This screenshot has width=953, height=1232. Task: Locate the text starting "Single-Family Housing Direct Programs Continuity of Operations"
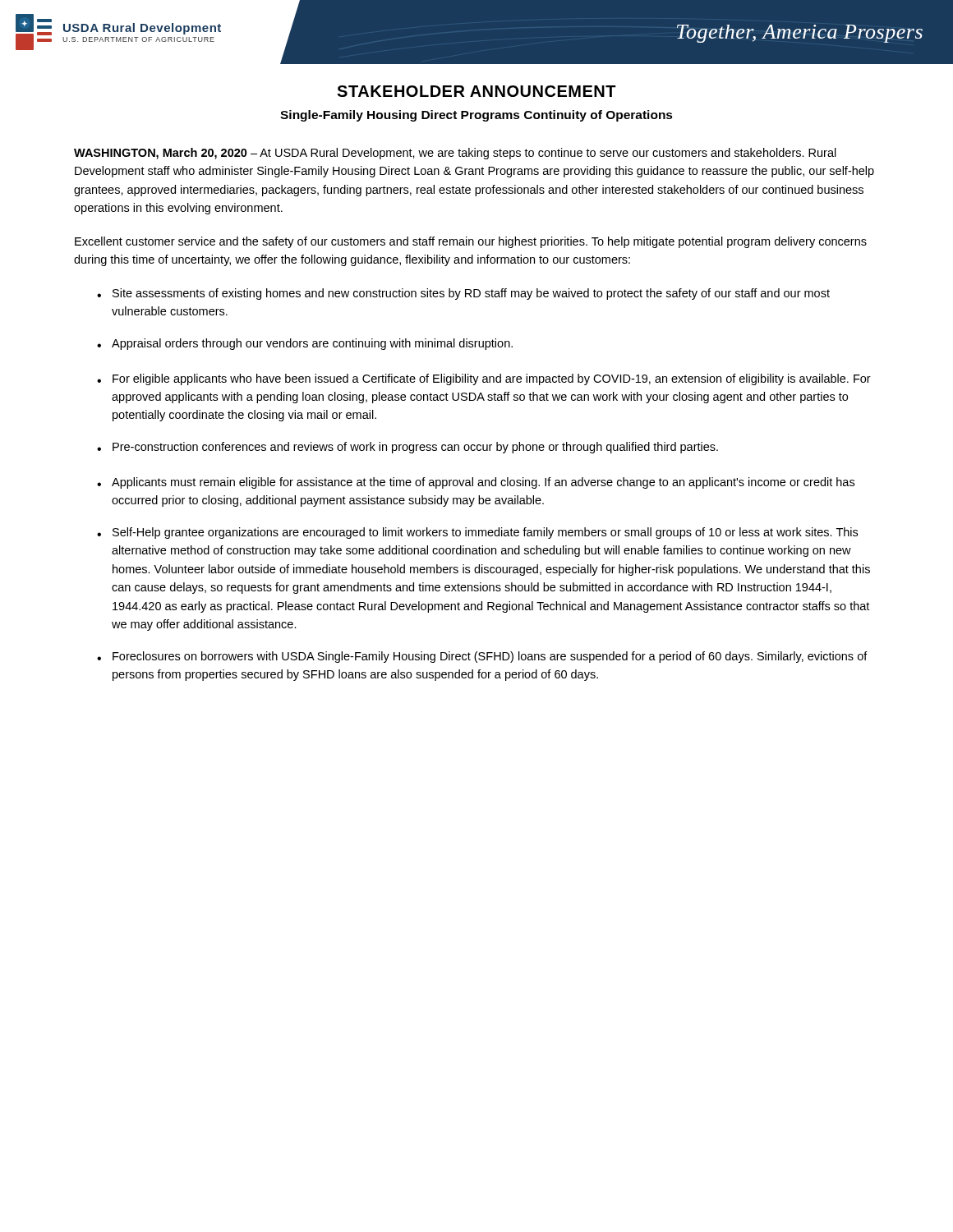pyautogui.click(x=476, y=115)
